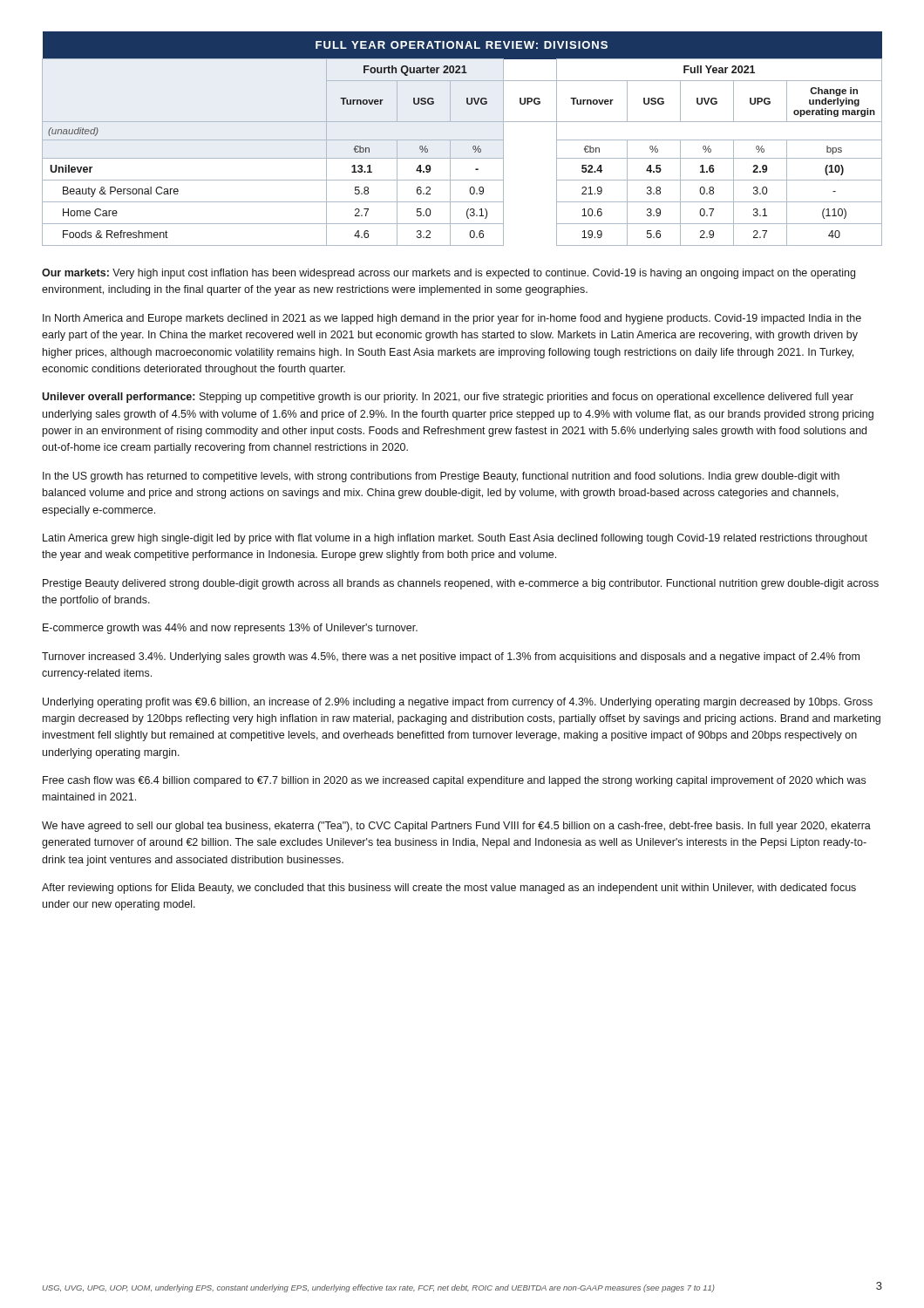Image resolution: width=924 pixels, height=1308 pixels.
Task: Locate the block of text that opens with "In the US growth has"
Action: [x=441, y=493]
